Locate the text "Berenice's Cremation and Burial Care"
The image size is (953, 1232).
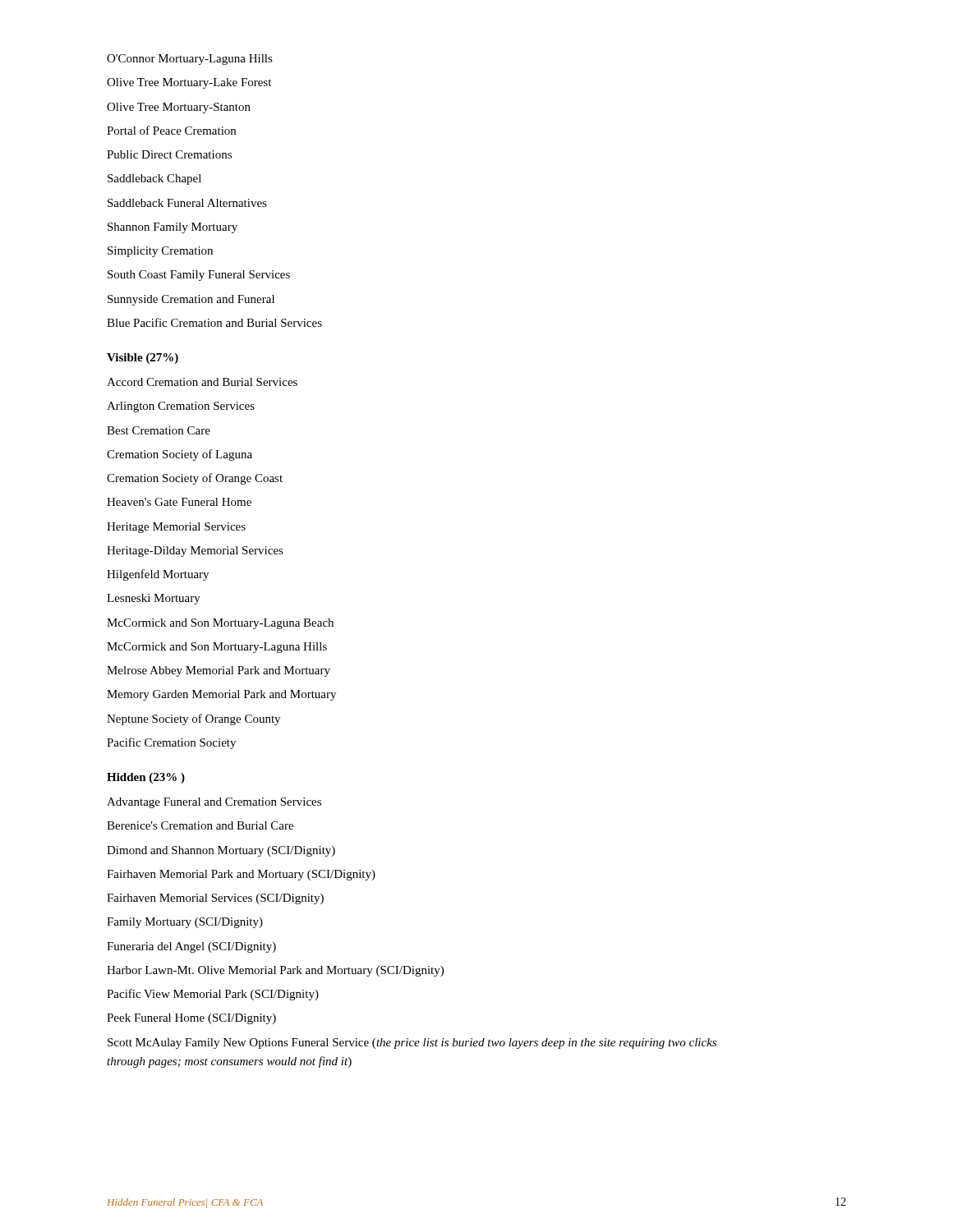tap(200, 826)
